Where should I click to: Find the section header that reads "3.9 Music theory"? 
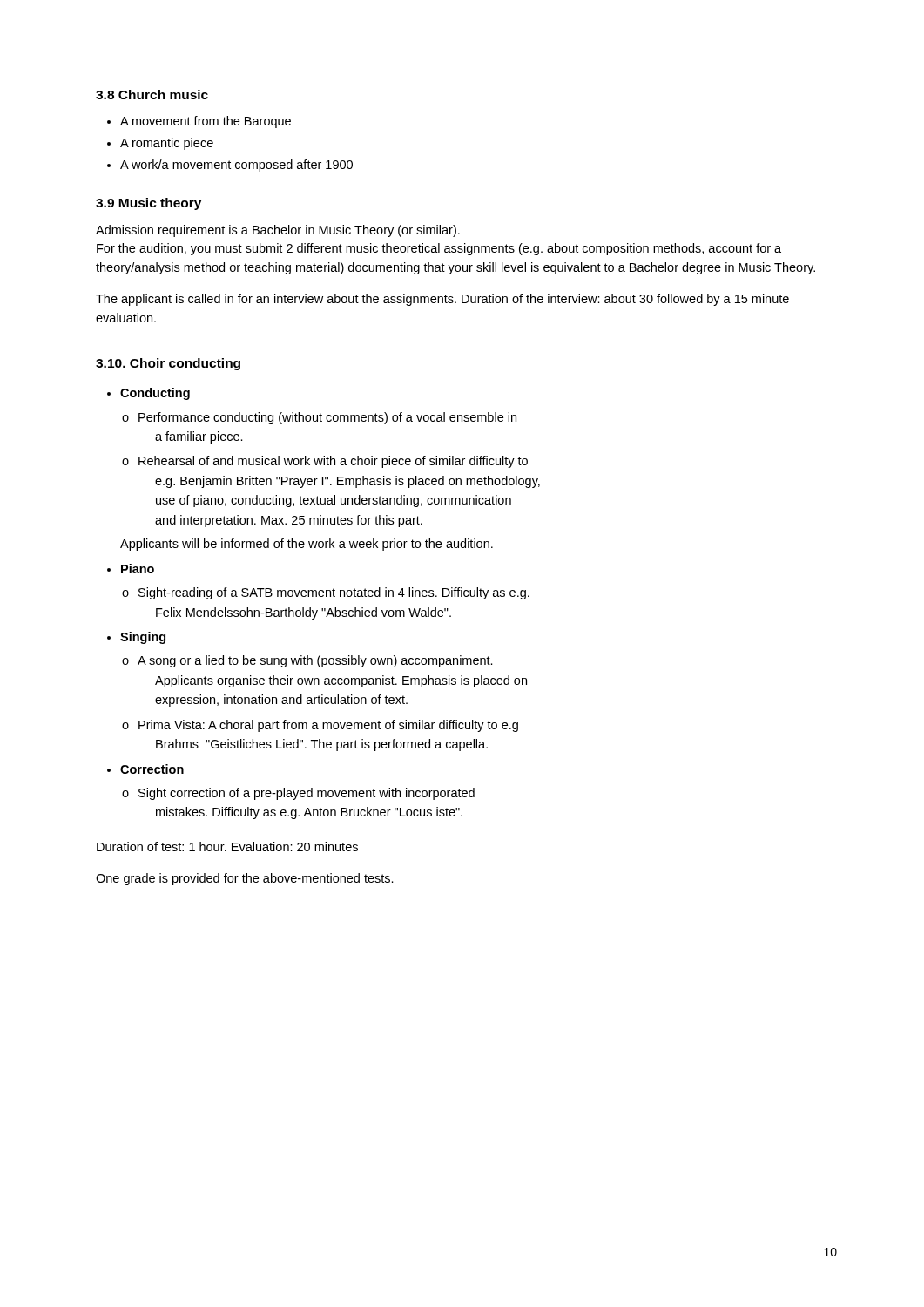pos(149,202)
